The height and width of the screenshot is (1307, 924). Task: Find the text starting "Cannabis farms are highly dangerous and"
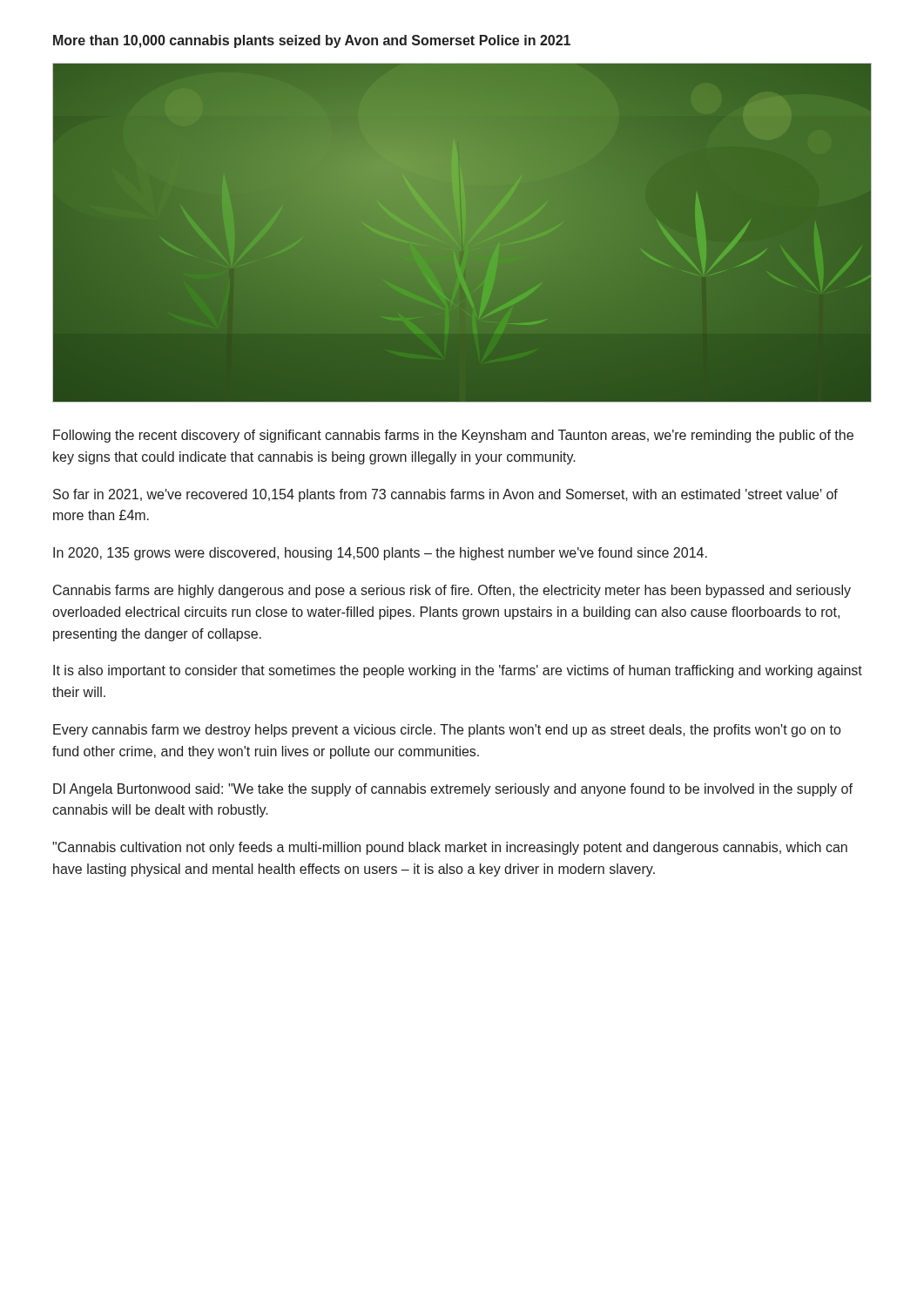(x=452, y=612)
